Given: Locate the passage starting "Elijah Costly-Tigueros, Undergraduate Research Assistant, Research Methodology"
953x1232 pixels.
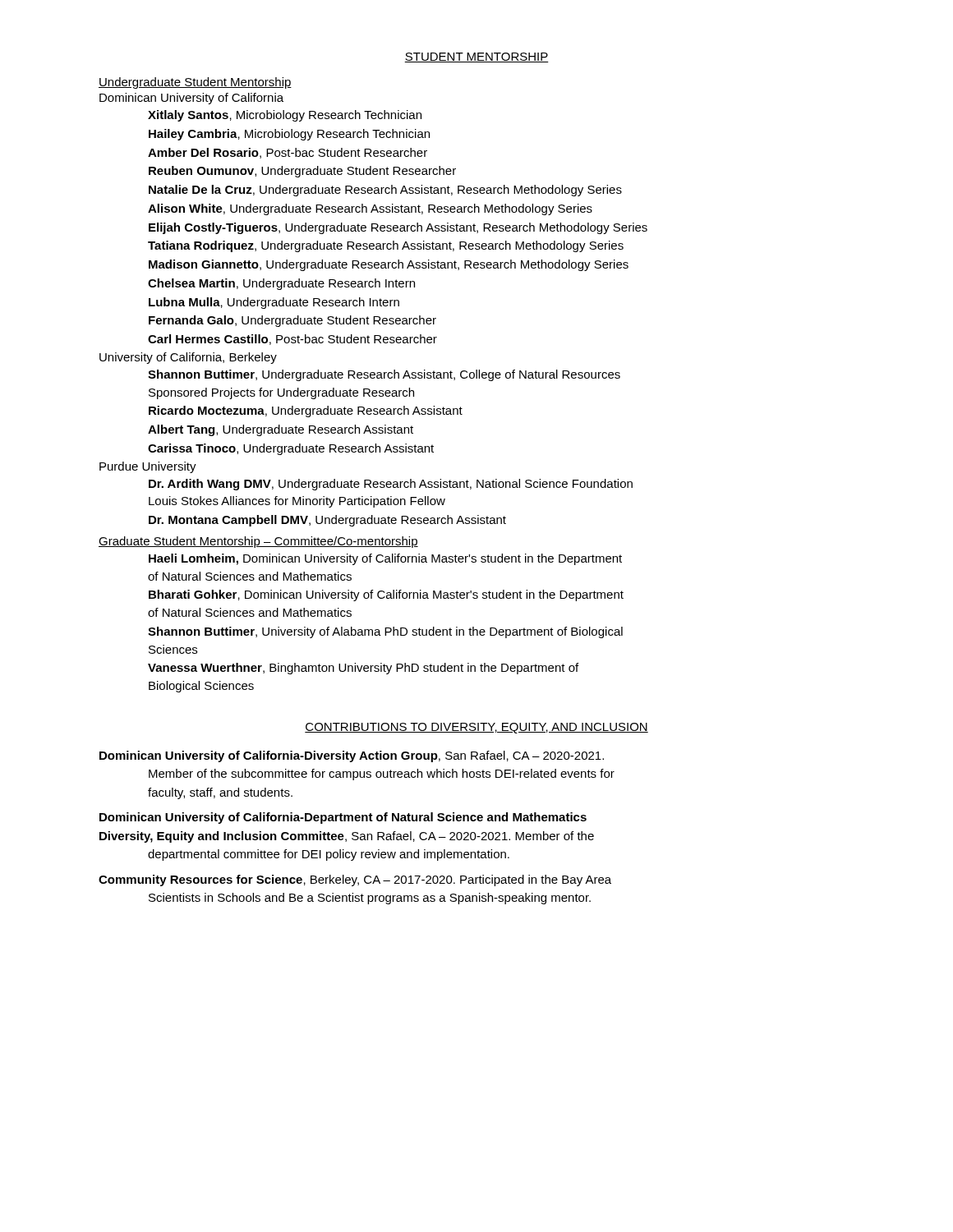Looking at the screenshot, I should click(398, 227).
